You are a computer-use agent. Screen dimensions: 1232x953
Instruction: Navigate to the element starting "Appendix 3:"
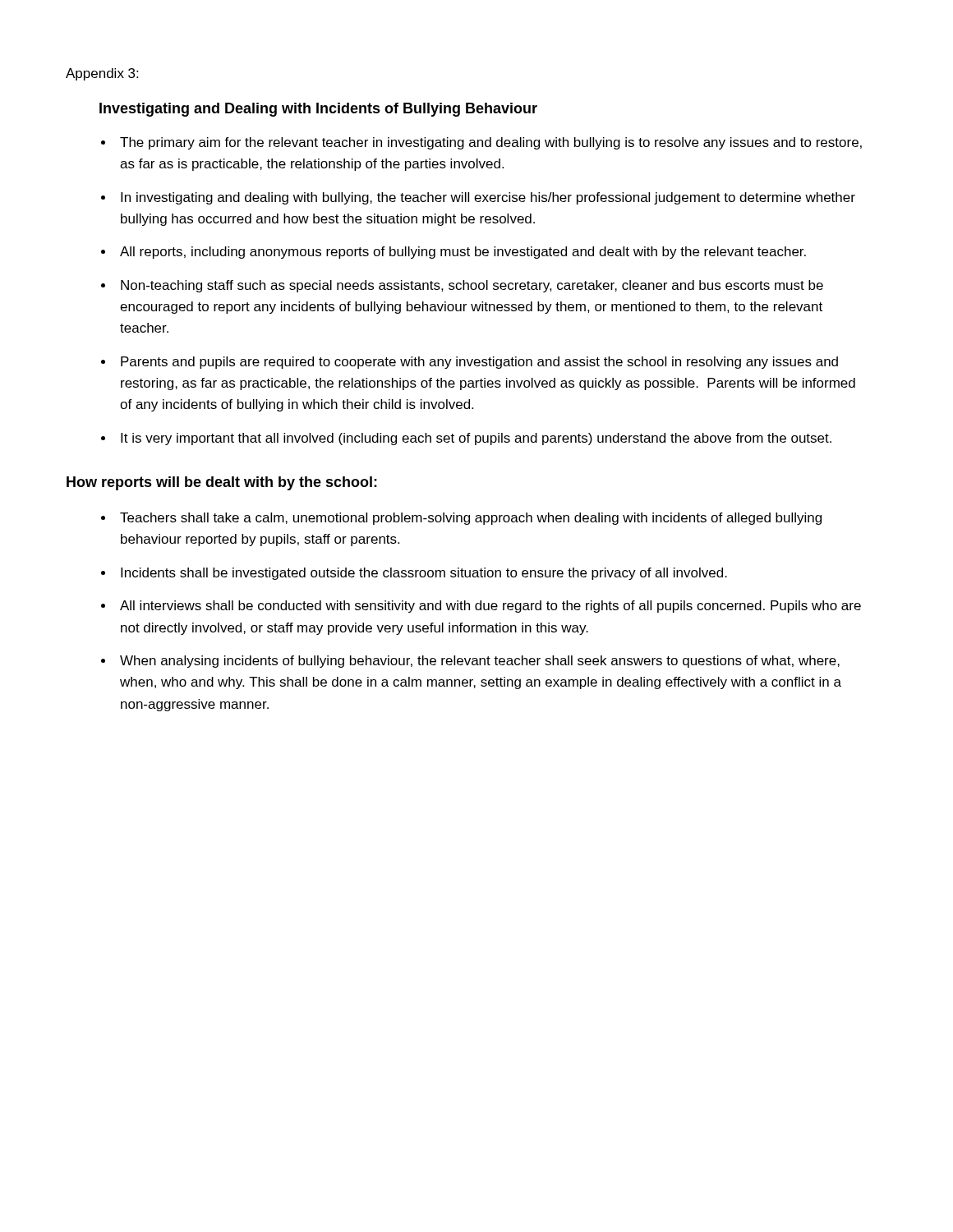click(x=103, y=73)
